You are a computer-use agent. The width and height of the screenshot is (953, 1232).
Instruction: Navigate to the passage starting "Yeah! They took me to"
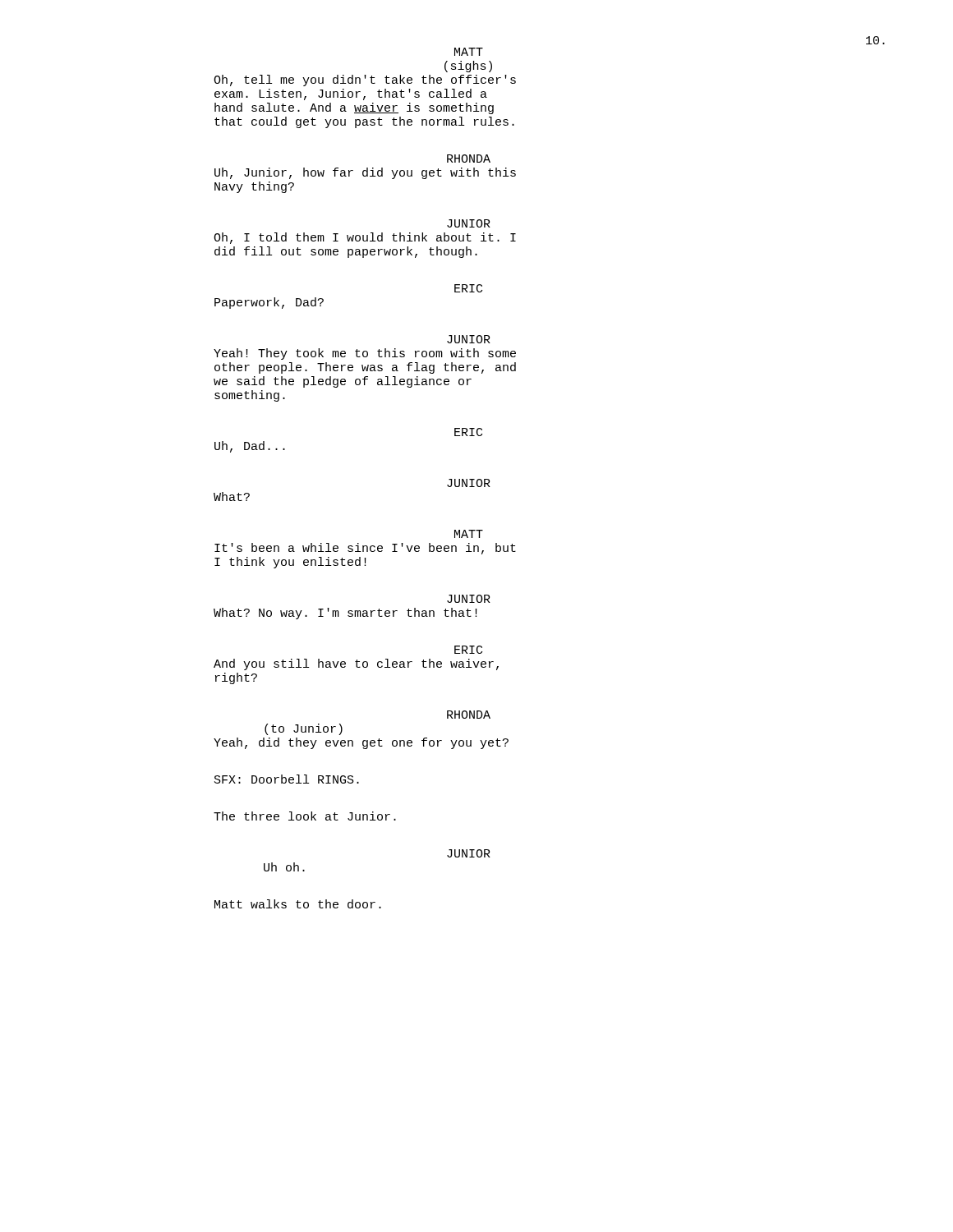click(468, 375)
